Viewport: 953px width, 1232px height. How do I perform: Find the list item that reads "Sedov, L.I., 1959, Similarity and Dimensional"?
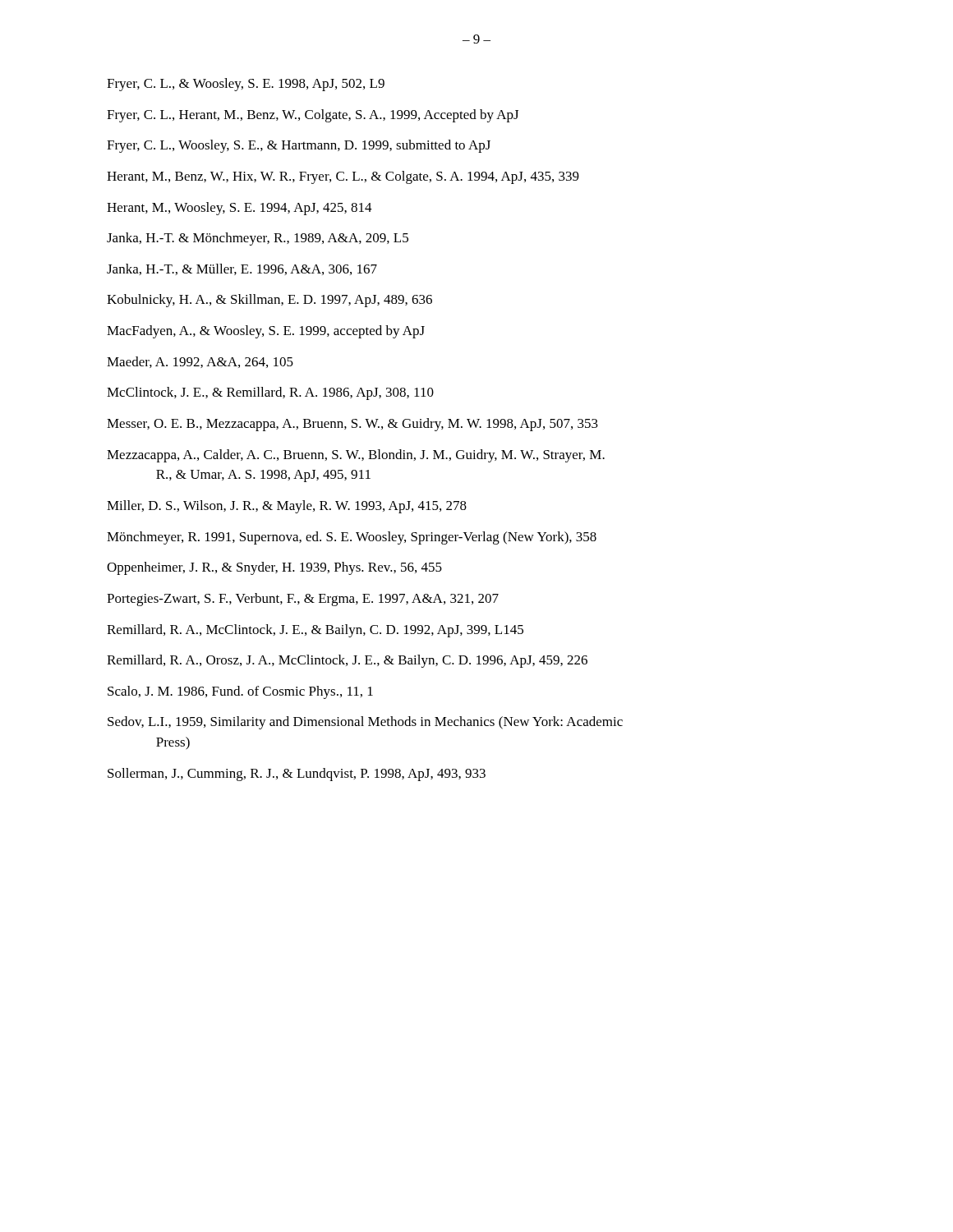[x=365, y=732]
